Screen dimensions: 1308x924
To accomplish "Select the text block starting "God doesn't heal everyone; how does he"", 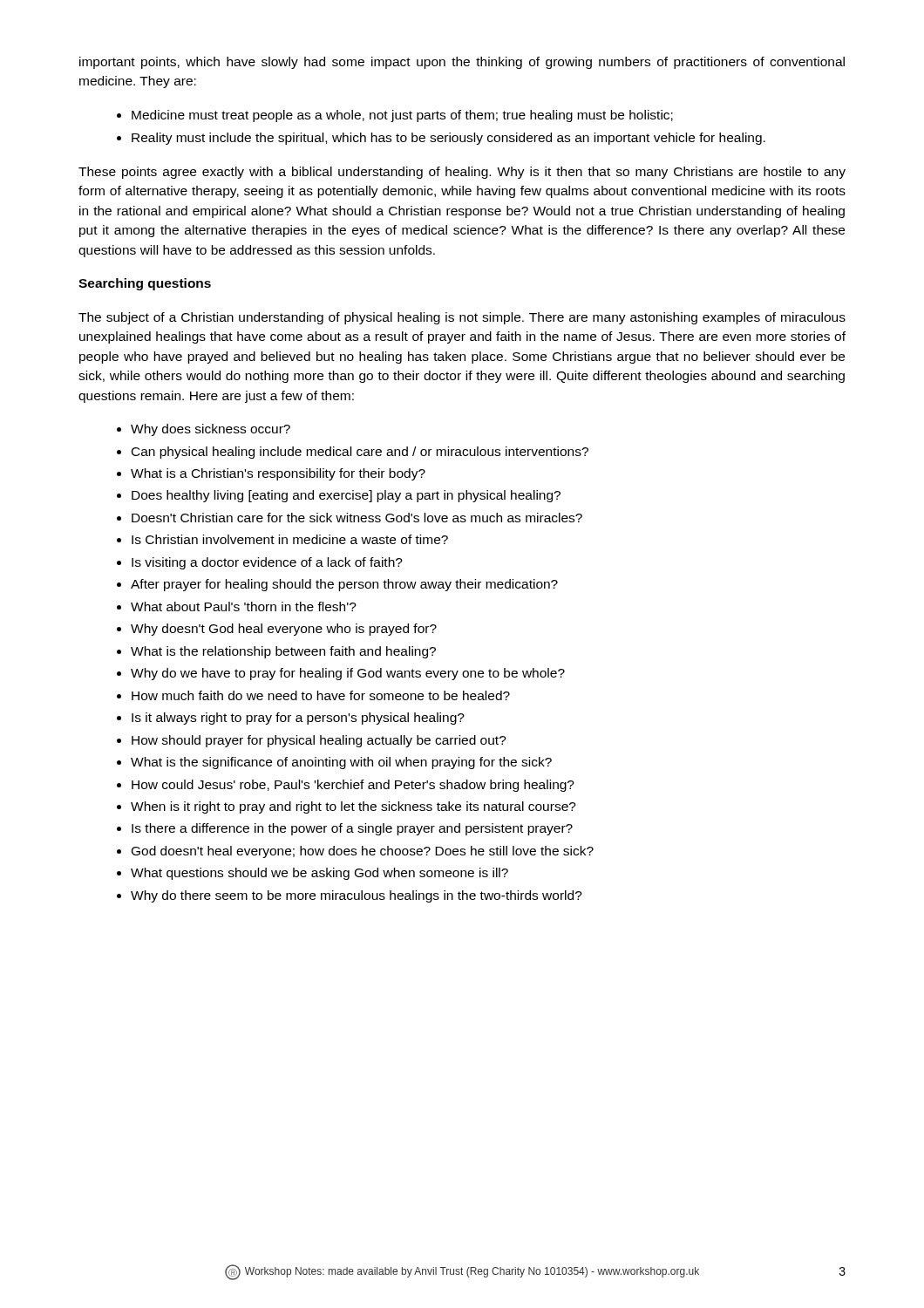I will tap(362, 851).
